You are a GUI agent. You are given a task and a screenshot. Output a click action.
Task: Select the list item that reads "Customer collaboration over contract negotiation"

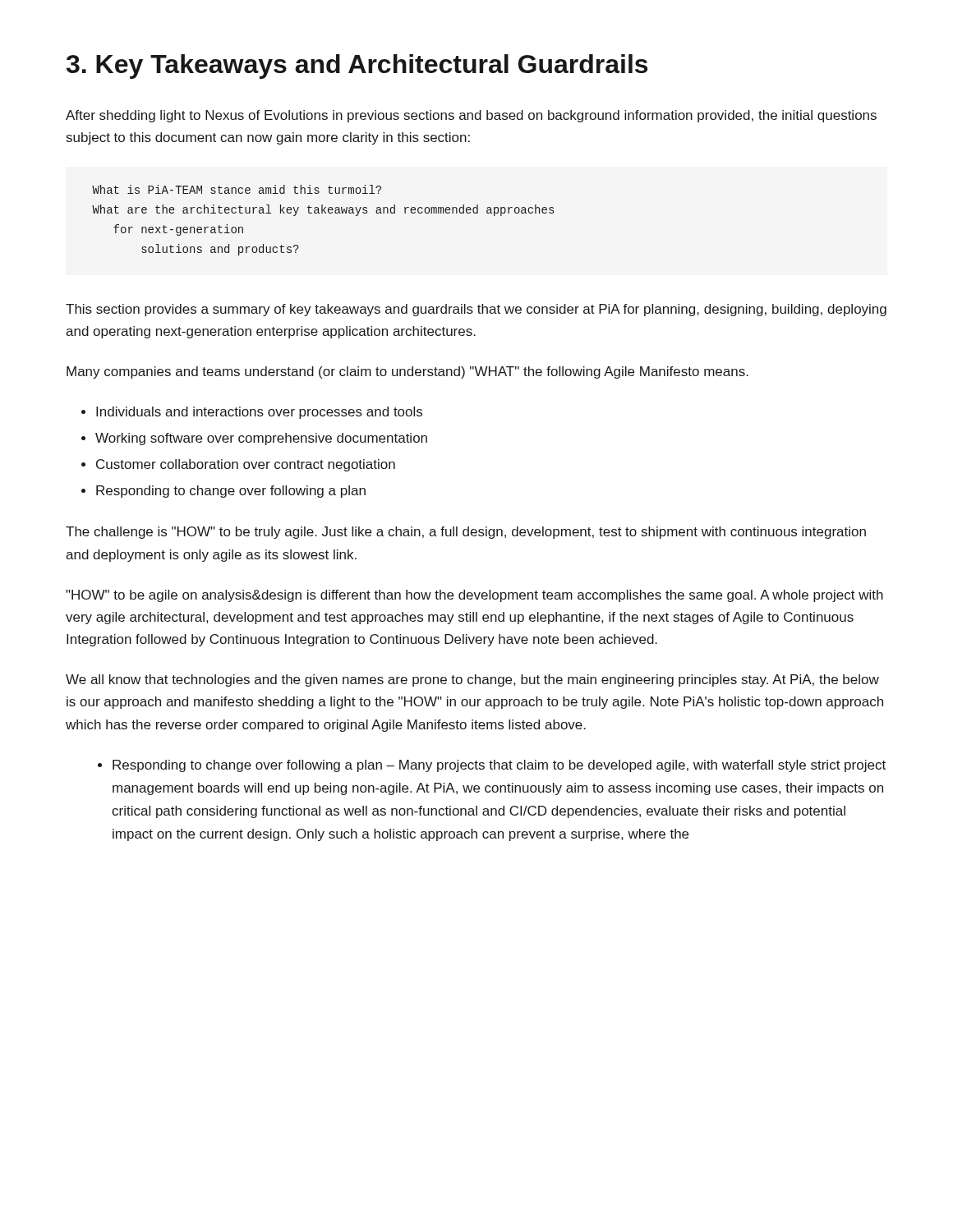click(246, 465)
